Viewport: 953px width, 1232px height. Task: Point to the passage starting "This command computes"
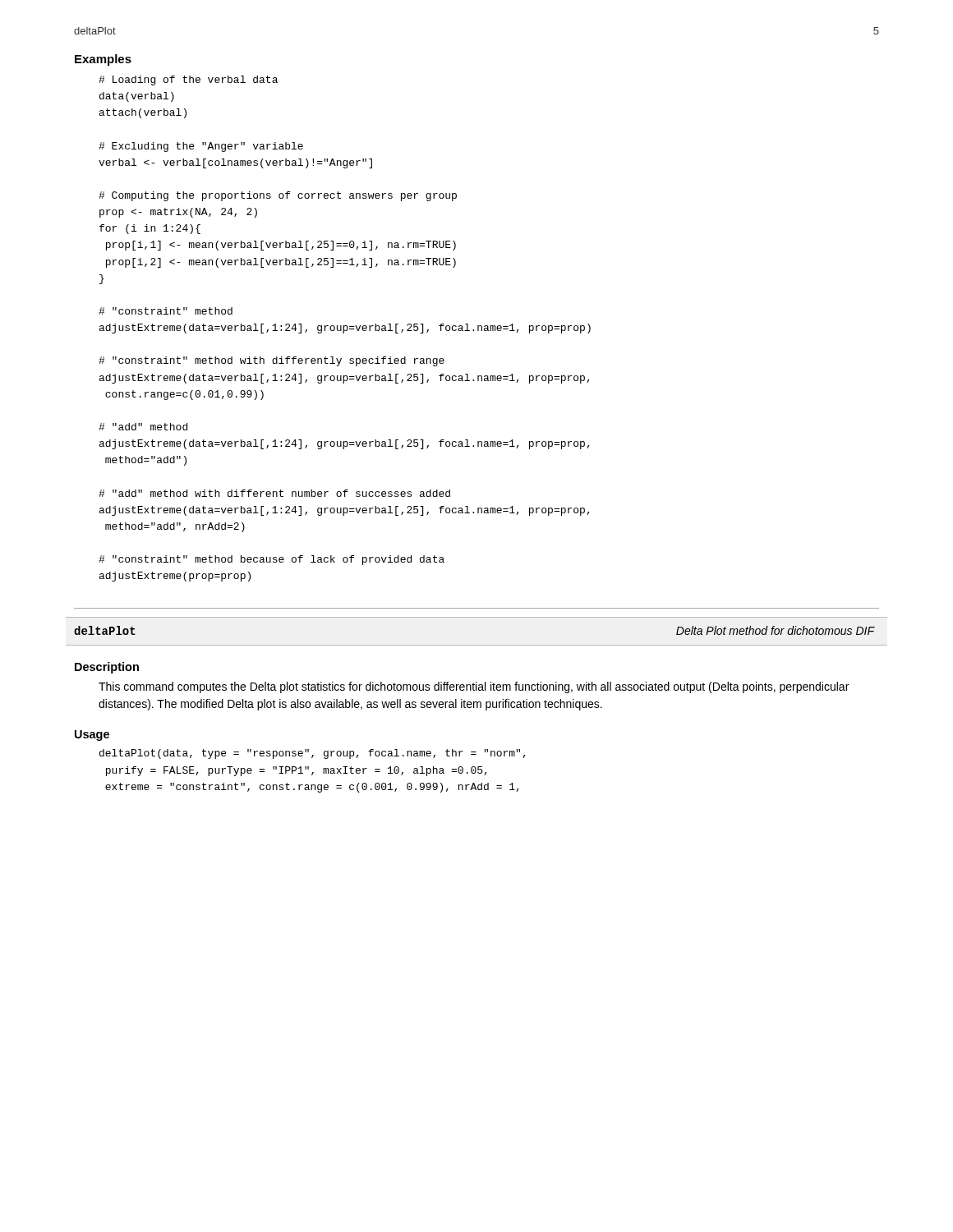tap(474, 696)
